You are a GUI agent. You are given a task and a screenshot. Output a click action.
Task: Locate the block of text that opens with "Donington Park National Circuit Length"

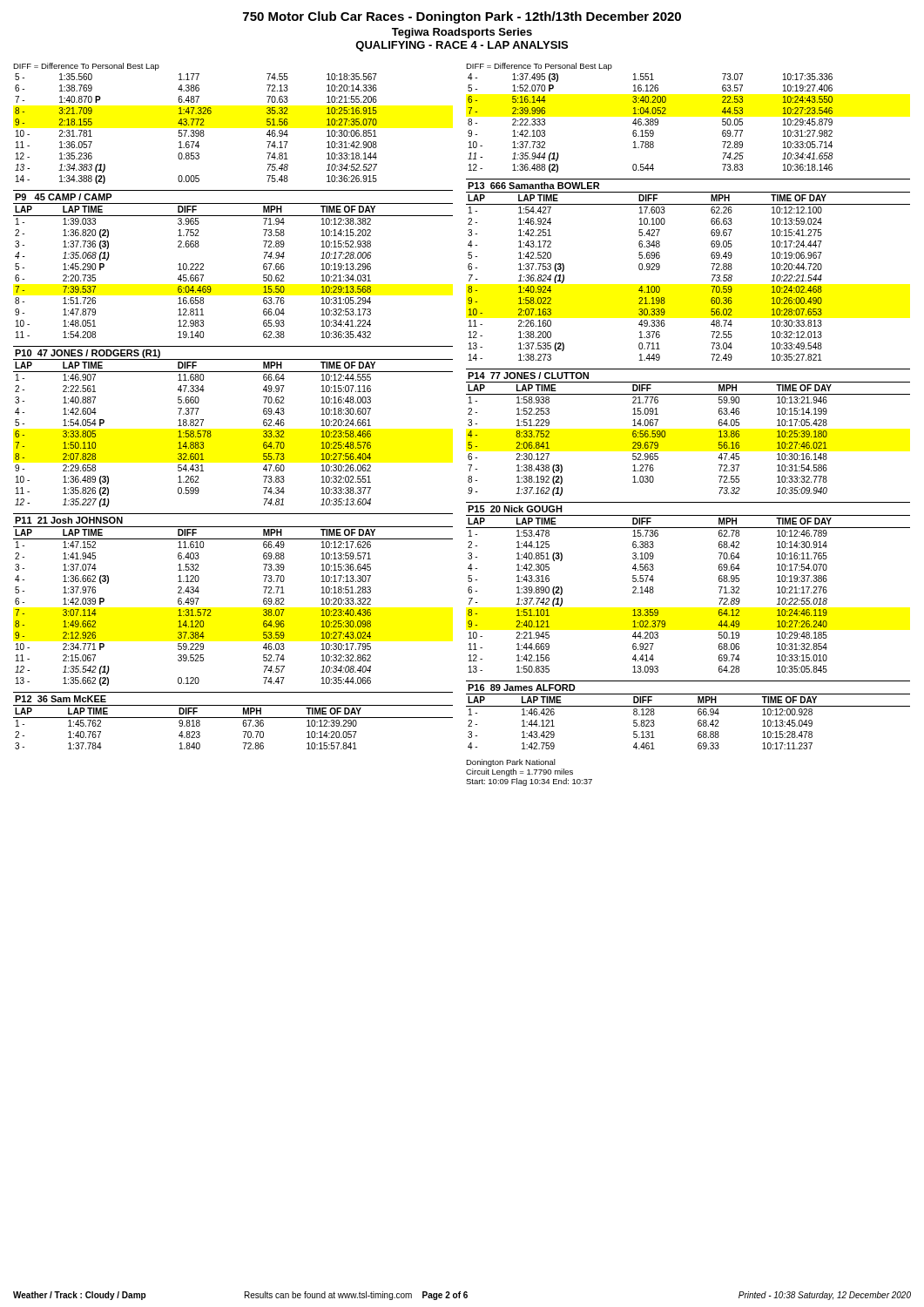[x=529, y=772]
